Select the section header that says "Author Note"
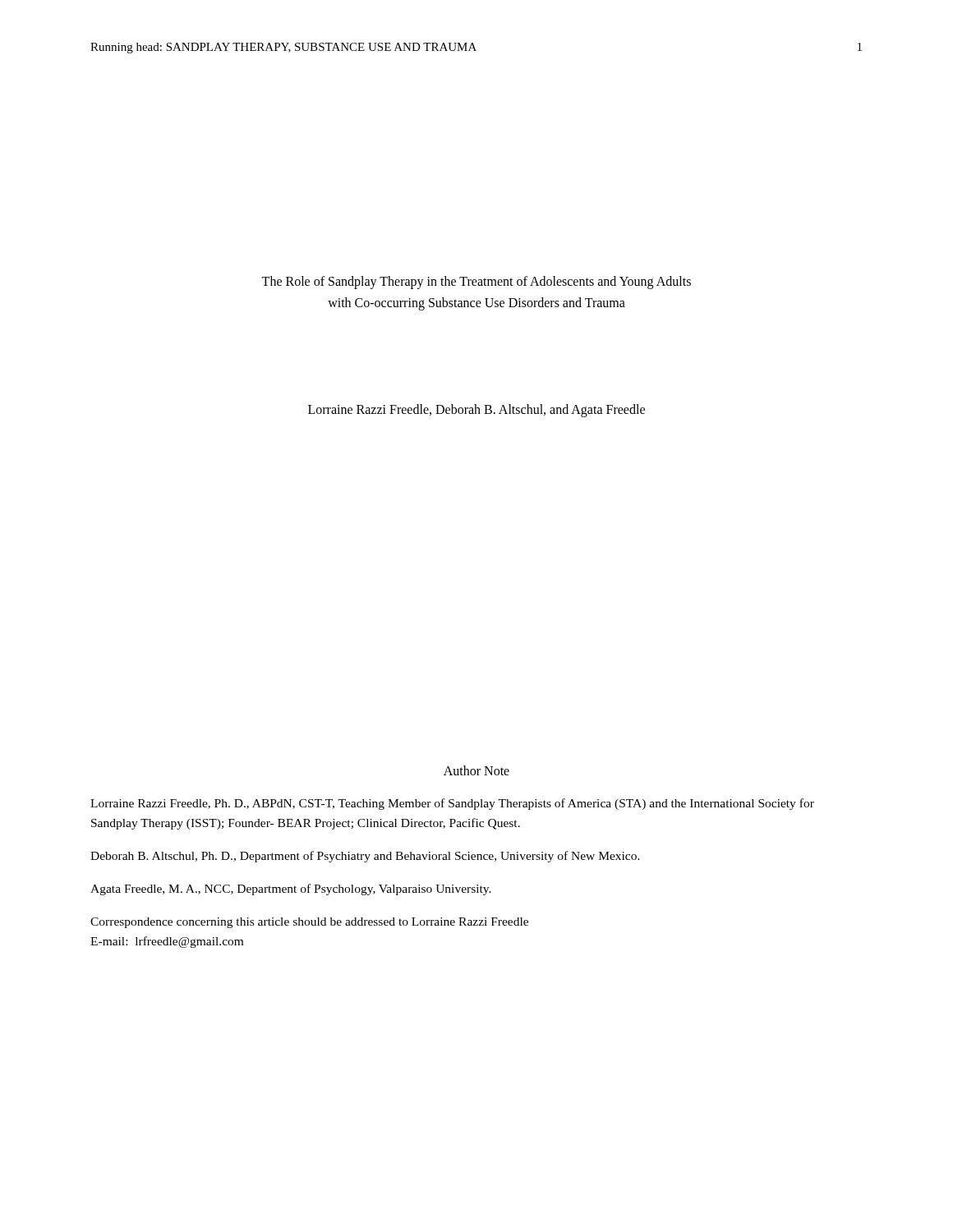This screenshot has width=953, height=1232. (476, 771)
